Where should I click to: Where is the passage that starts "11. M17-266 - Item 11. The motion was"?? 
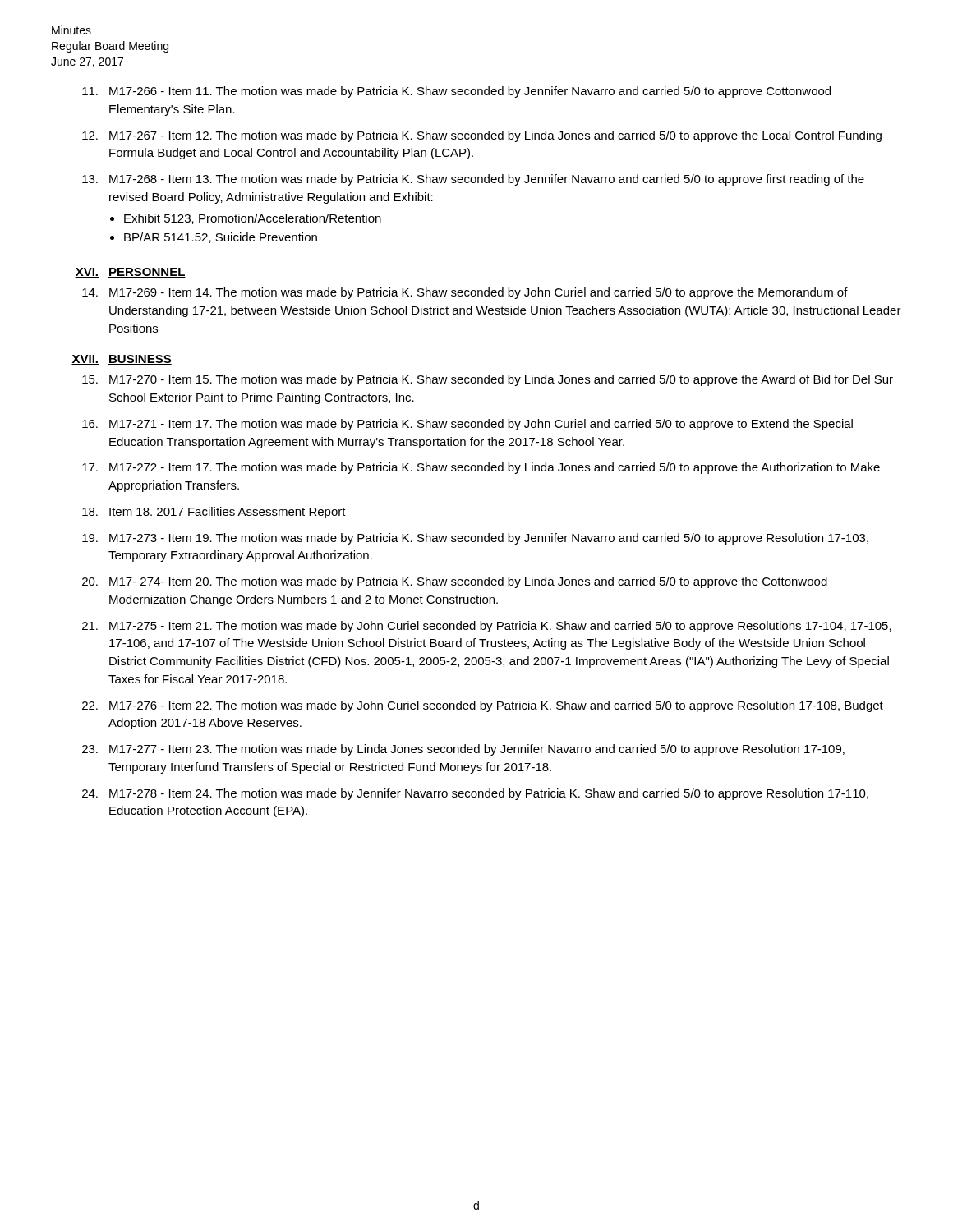[476, 100]
